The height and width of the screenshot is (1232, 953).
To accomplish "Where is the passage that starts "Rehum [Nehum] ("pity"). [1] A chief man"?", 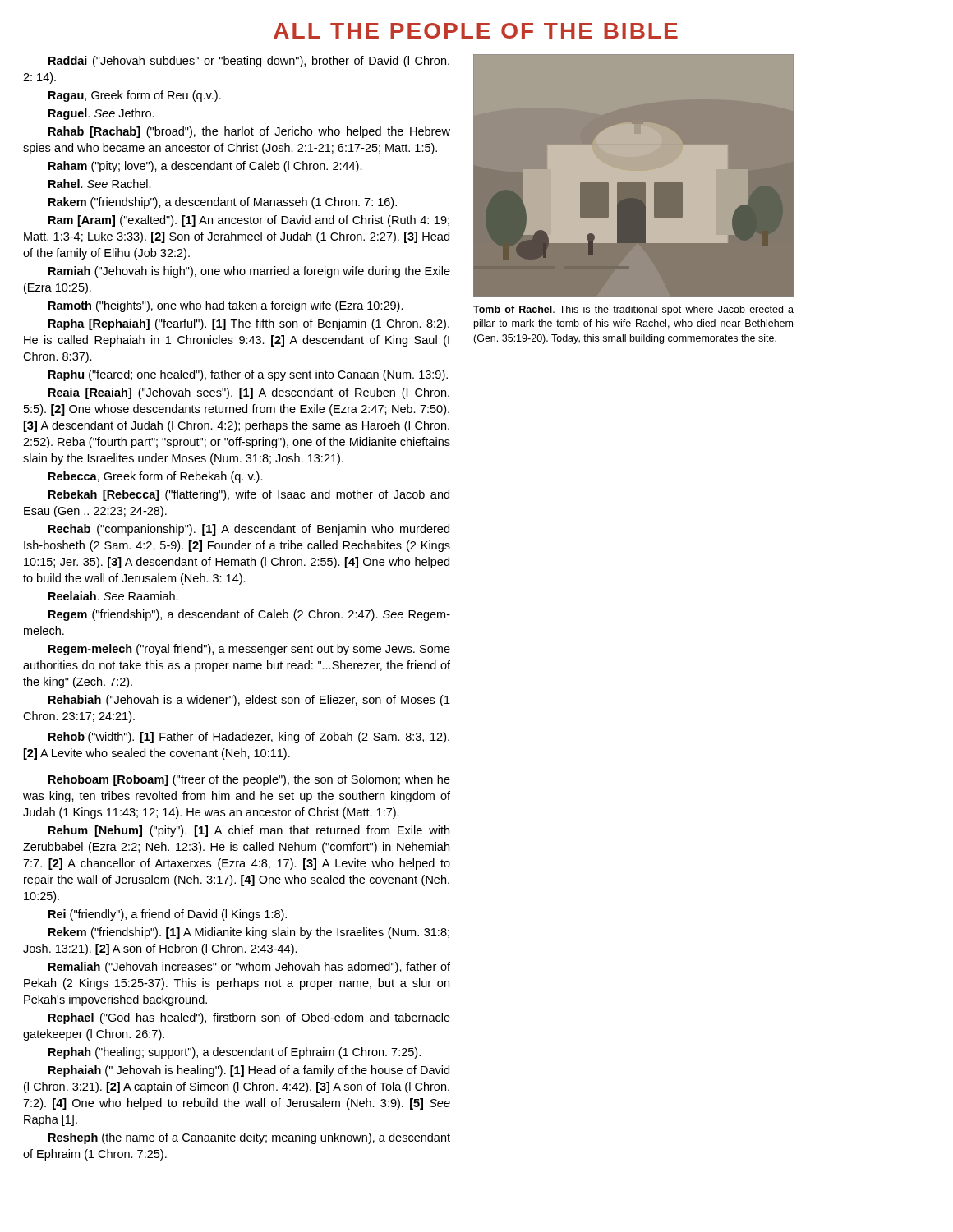I will (237, 863).
